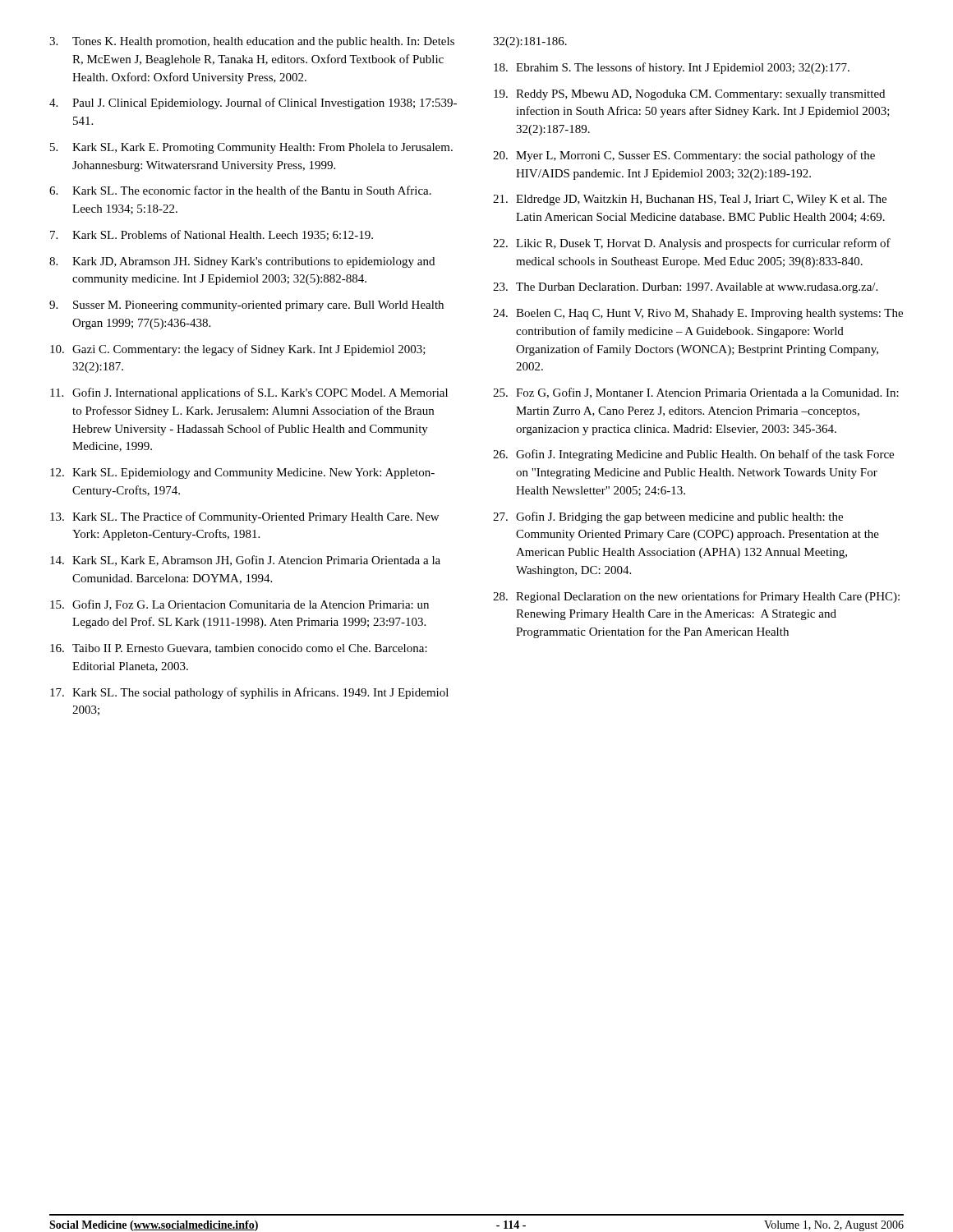This screenshot has height=1232, width=953.
Task: Find the block on this page that starts "28. Regional Declaration on the new orientations"
Action: point(698,614)
